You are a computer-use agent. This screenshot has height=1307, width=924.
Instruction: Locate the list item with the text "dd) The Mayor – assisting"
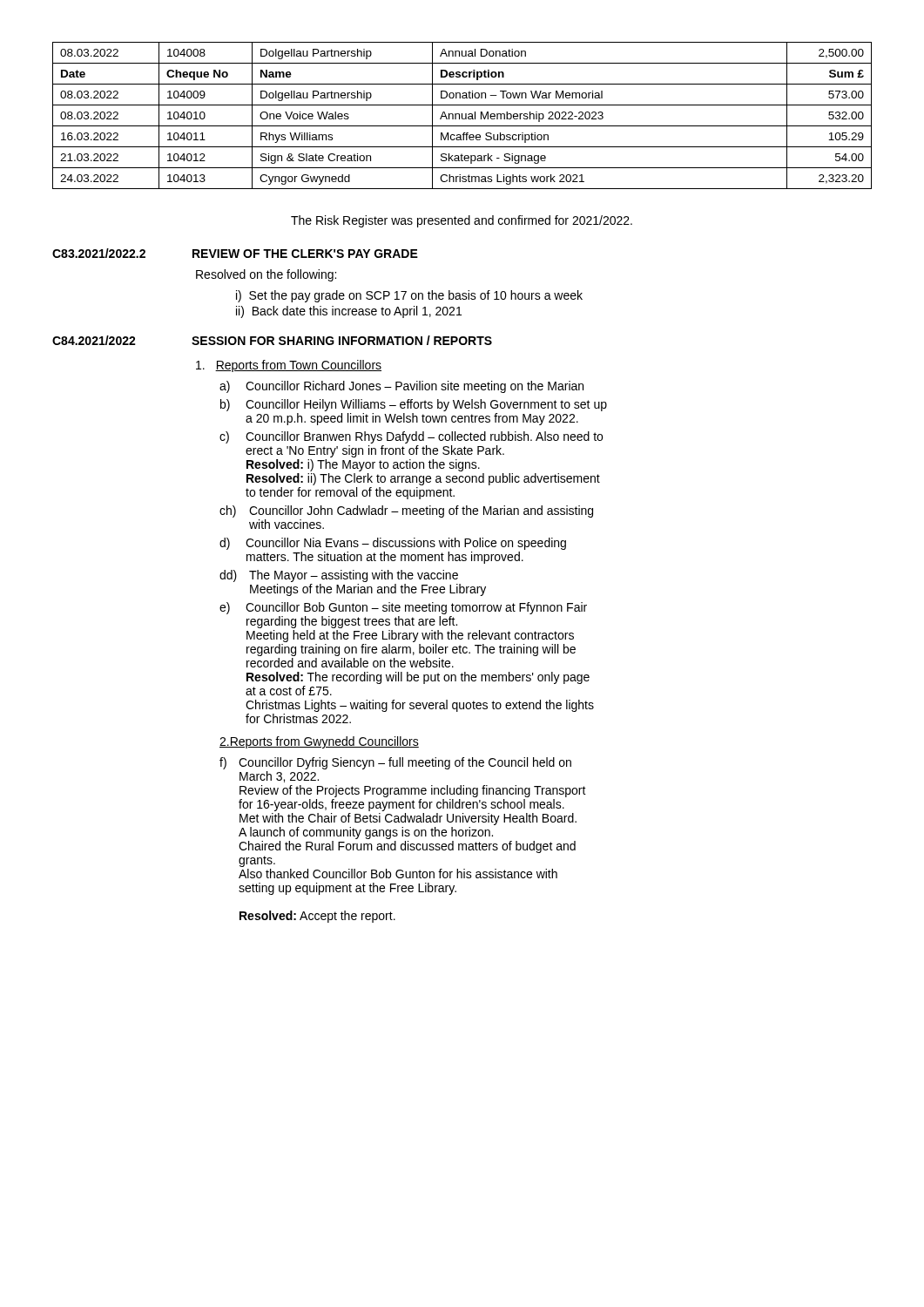353,582
